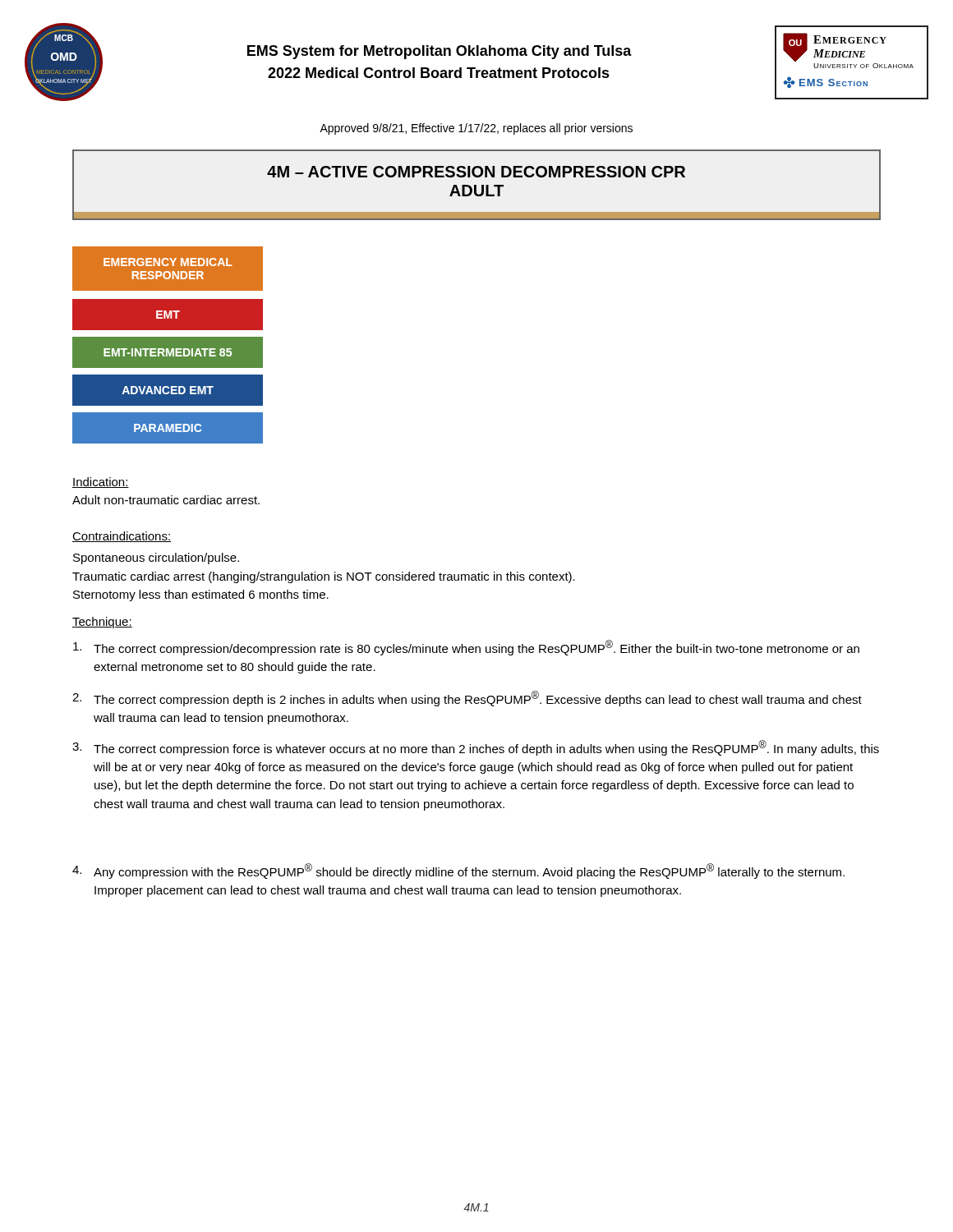Locate the text block that says "Spontaneous circulation/pulse. Traumatic cardiac arrest (hanging/strangulation is"
Image resolution: width=953 pixels, height=1232 pixels.
click(x=324, y=576)
